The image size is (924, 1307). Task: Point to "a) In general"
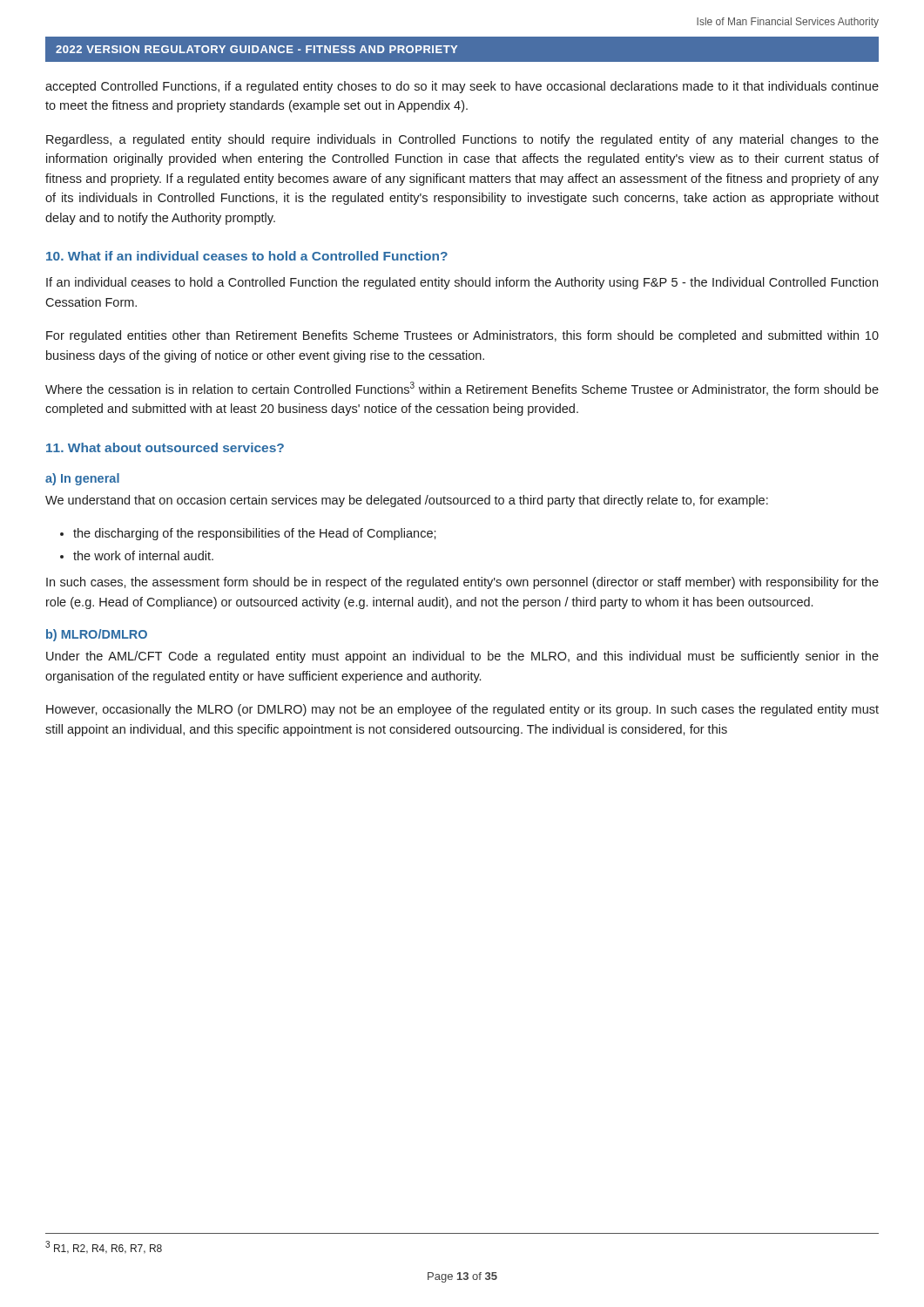(x=82, y=478)
